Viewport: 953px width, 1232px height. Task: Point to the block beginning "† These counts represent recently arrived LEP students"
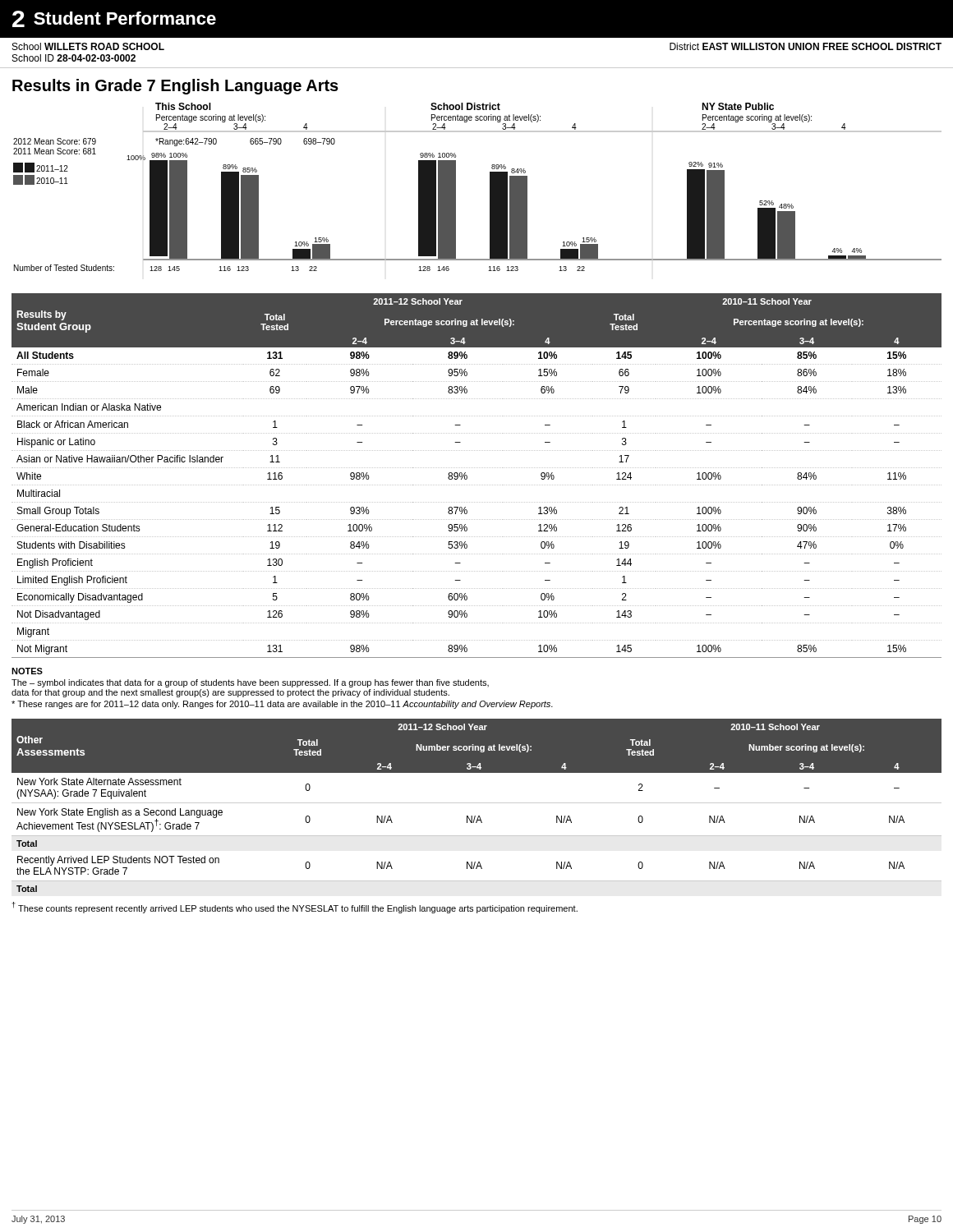tap(295, 907)
